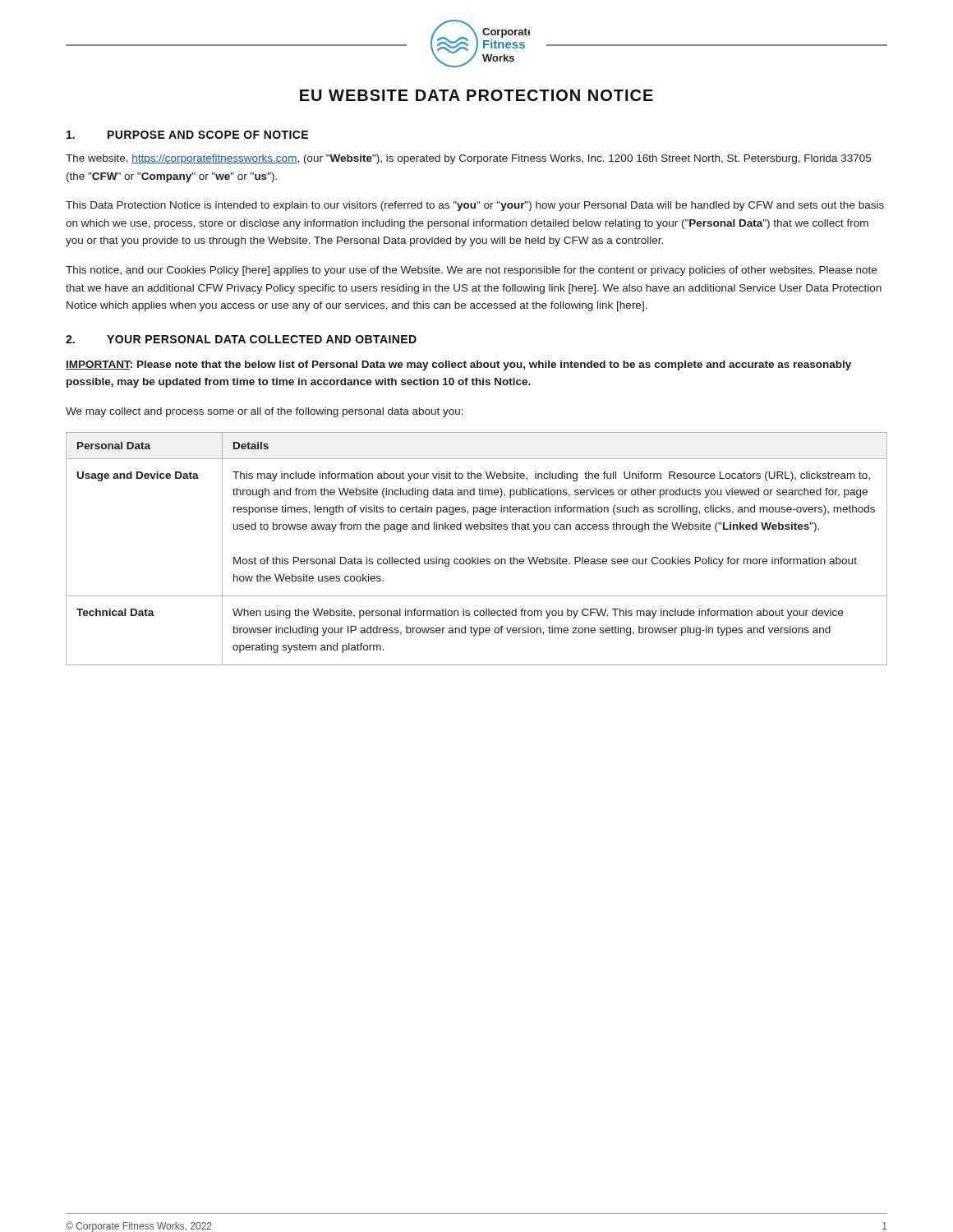Navigate to the passage starting "1. PURPOSE AND SCOPE OF NOTICE"
The image size is (953, 1232).
click(187, 135)
